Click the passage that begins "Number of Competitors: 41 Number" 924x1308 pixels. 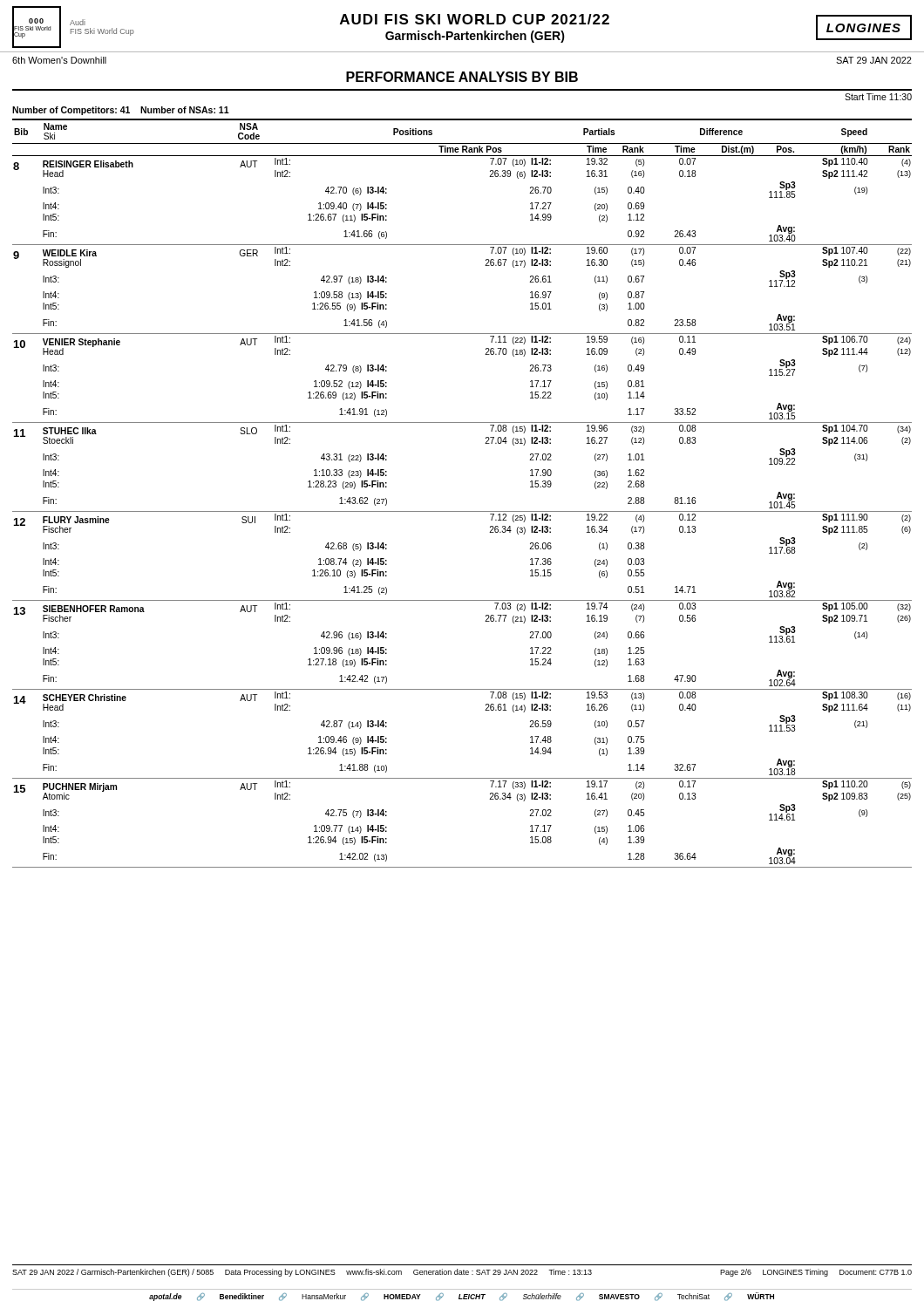point(121,110)
